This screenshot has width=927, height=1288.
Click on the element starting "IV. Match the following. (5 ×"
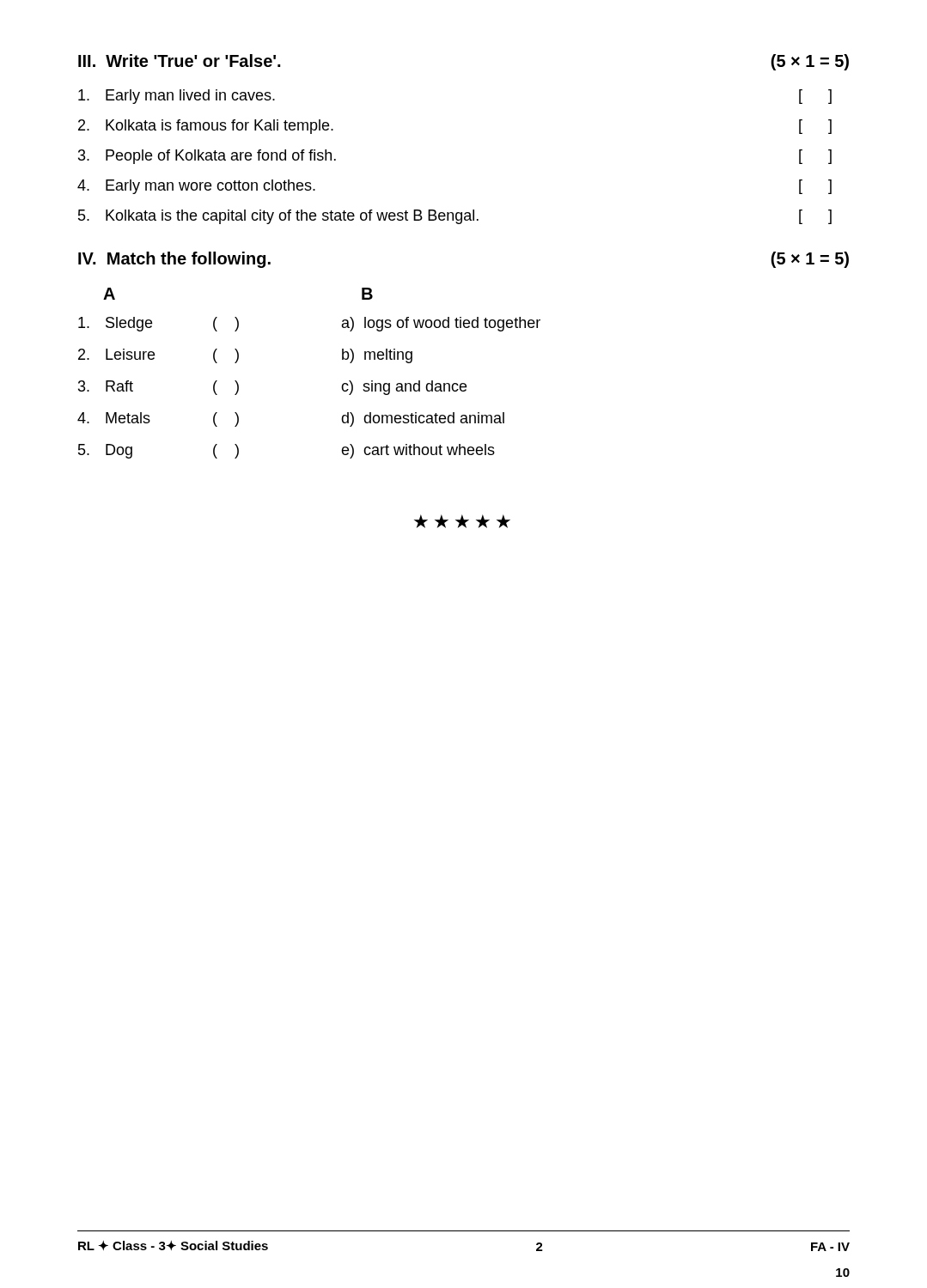click(171, 258)
